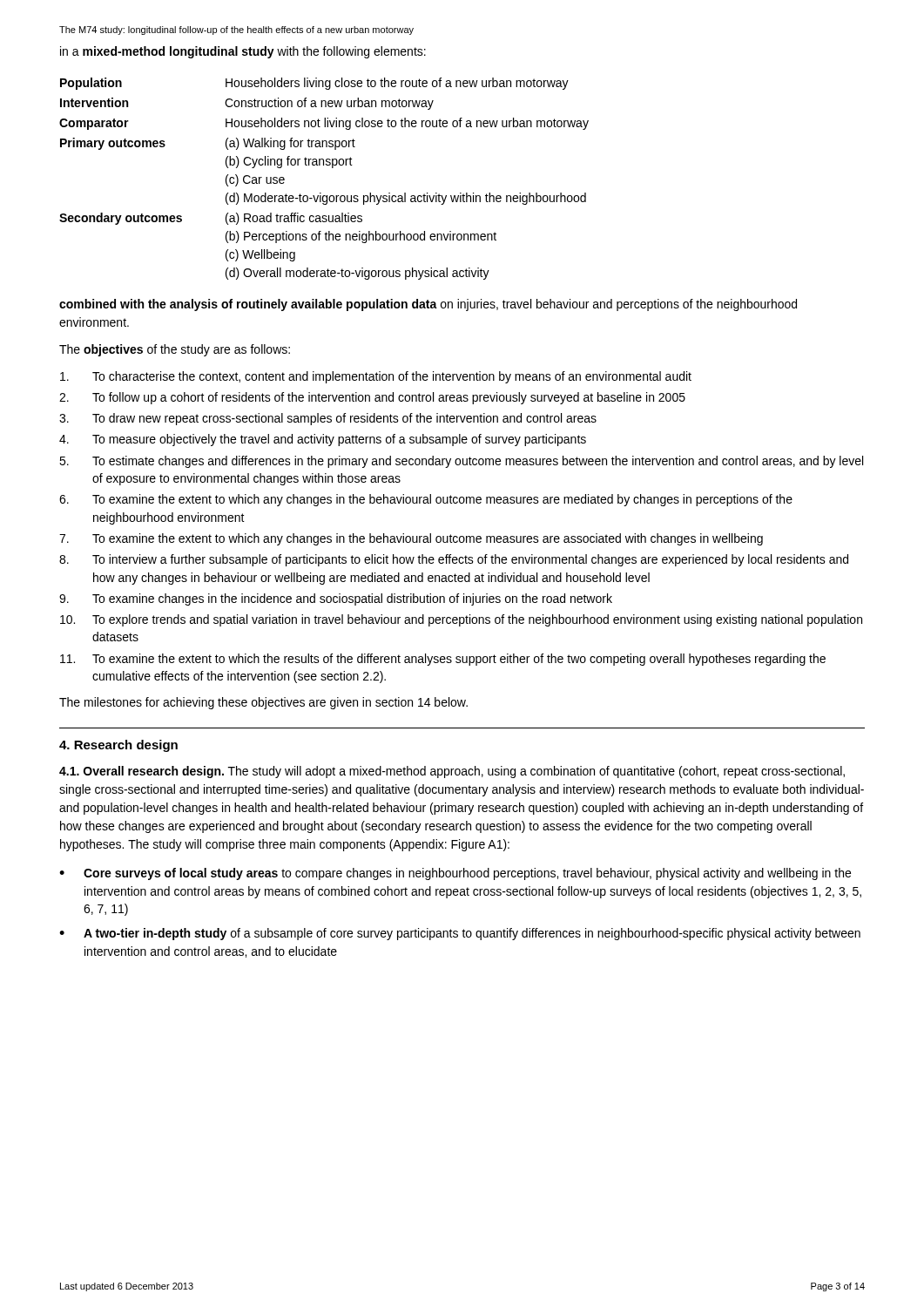This screenshot has height=1307, width=924.
Task: Navigate to the region starting "2.To follow up a"
Action: click(462, 397)
